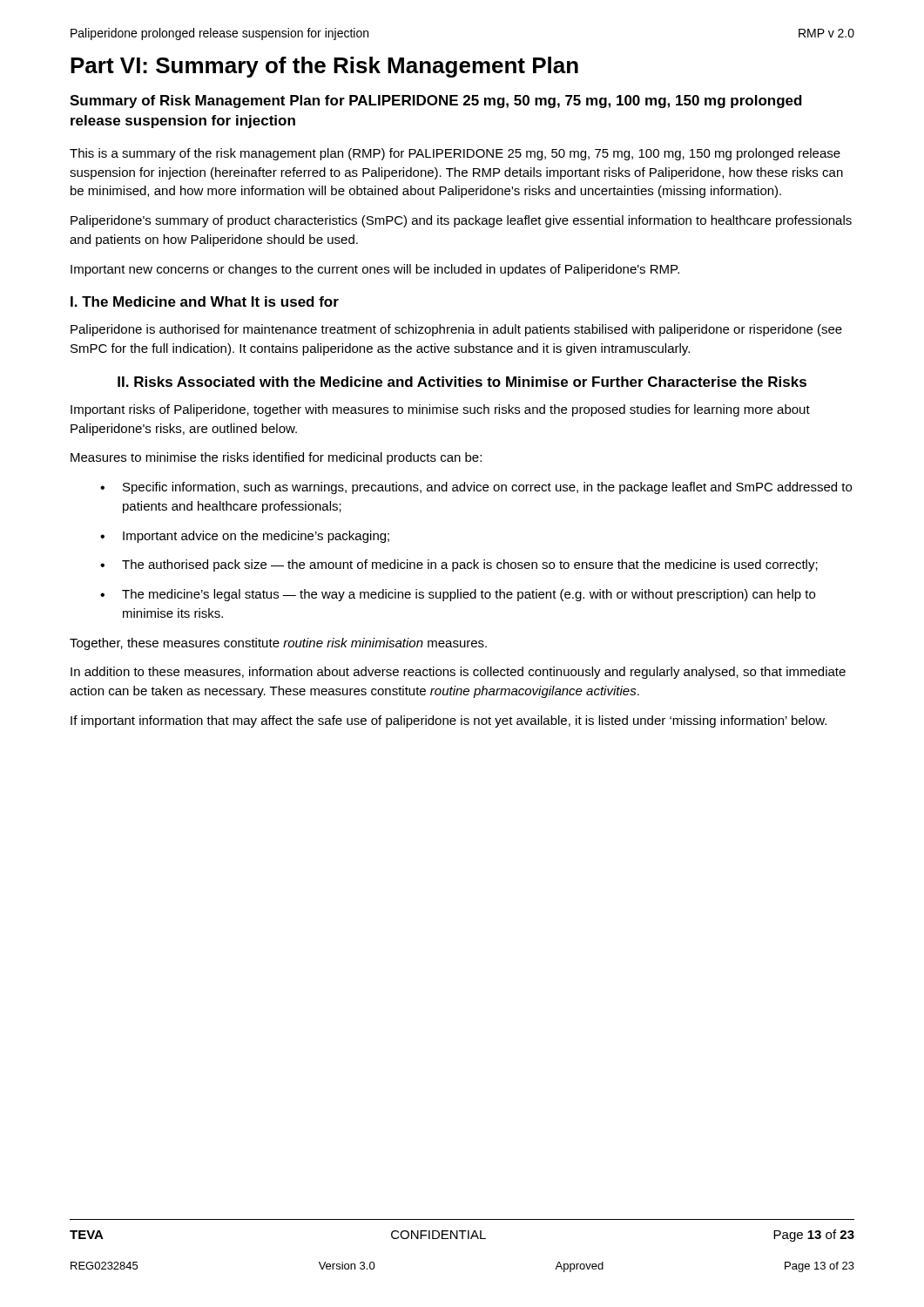Where is the passage that starts "Specific information, such as warnings, precautions, and"?

(x=462, y=497)
